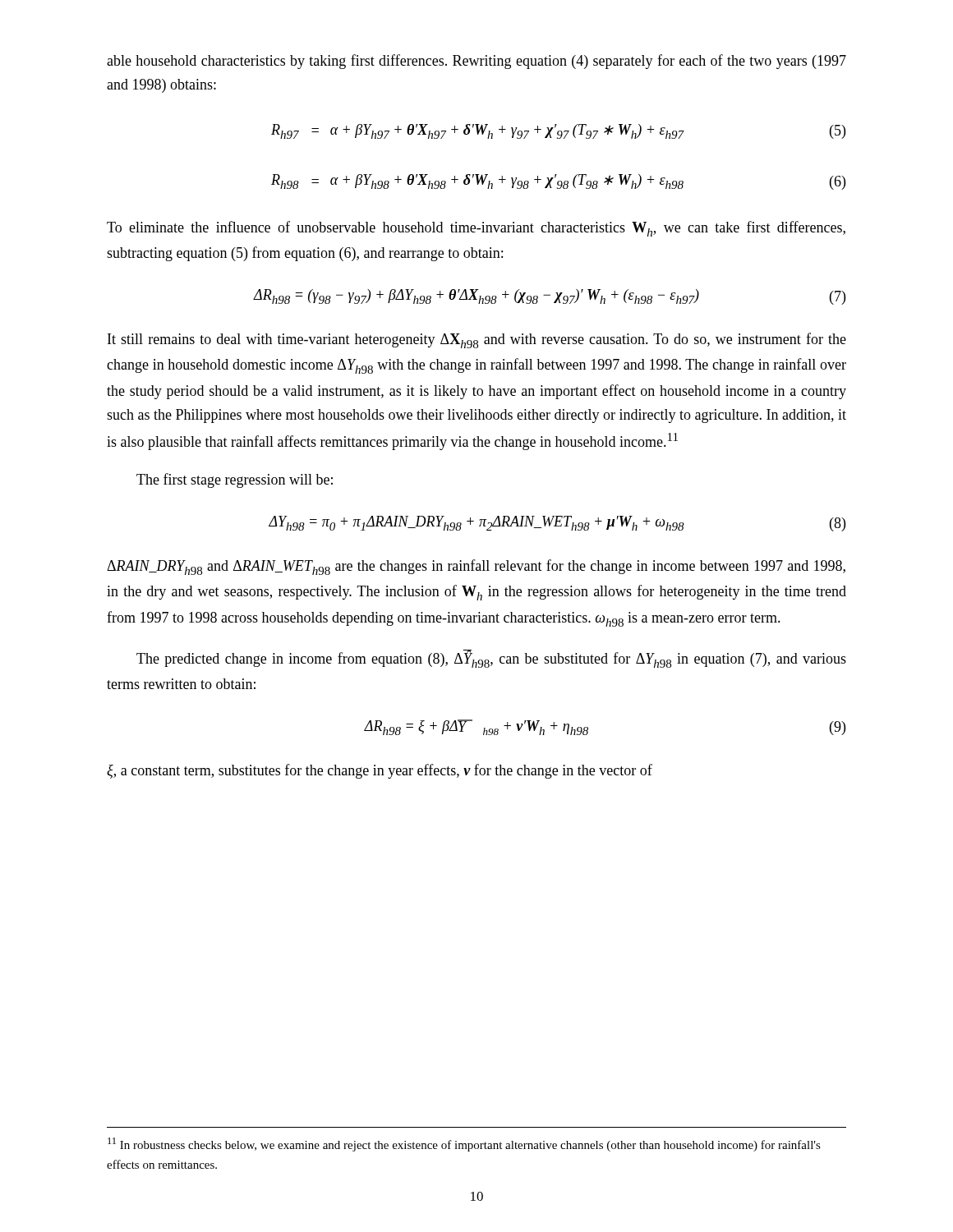The height and width of the screenshot is (1232, 953).
Task: Find the text block with the text "It still remains to deal with"
Action: [476, 390]
